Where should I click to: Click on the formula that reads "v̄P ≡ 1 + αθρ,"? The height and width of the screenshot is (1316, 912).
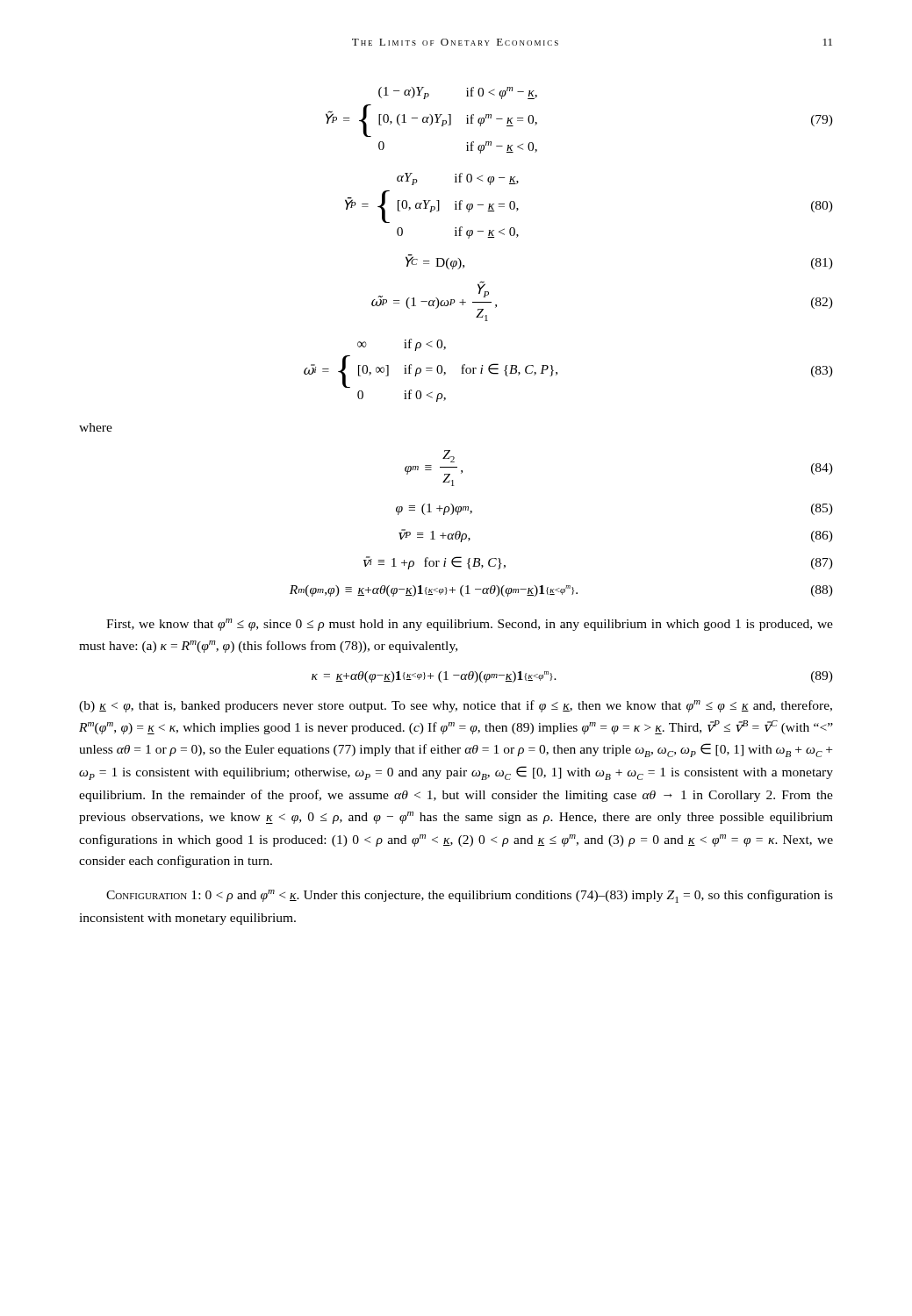[456, 535]
